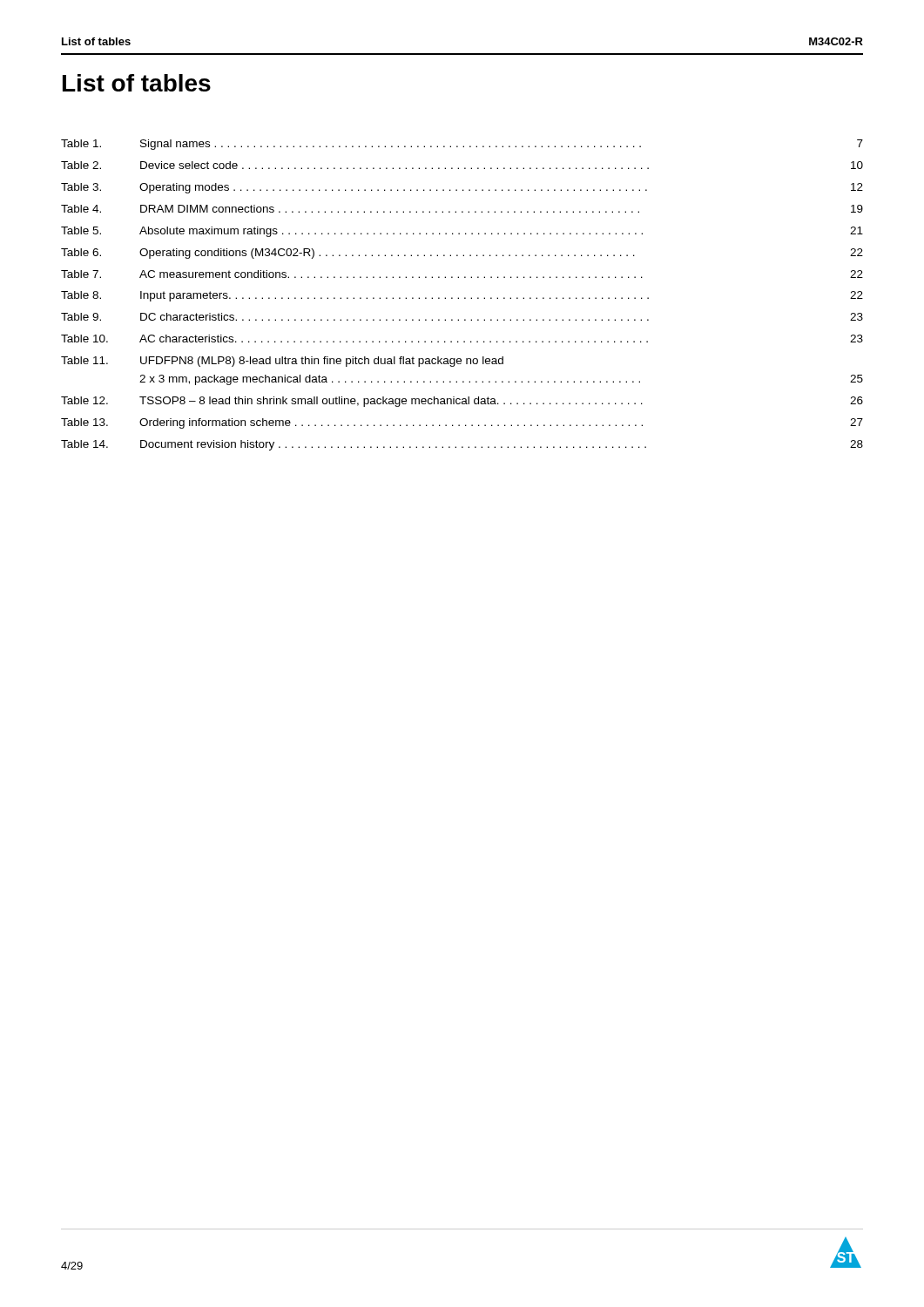924x1307 pixels.
Task: Click on the block starting "Table 9. DC"
Action: click(462, 318)
